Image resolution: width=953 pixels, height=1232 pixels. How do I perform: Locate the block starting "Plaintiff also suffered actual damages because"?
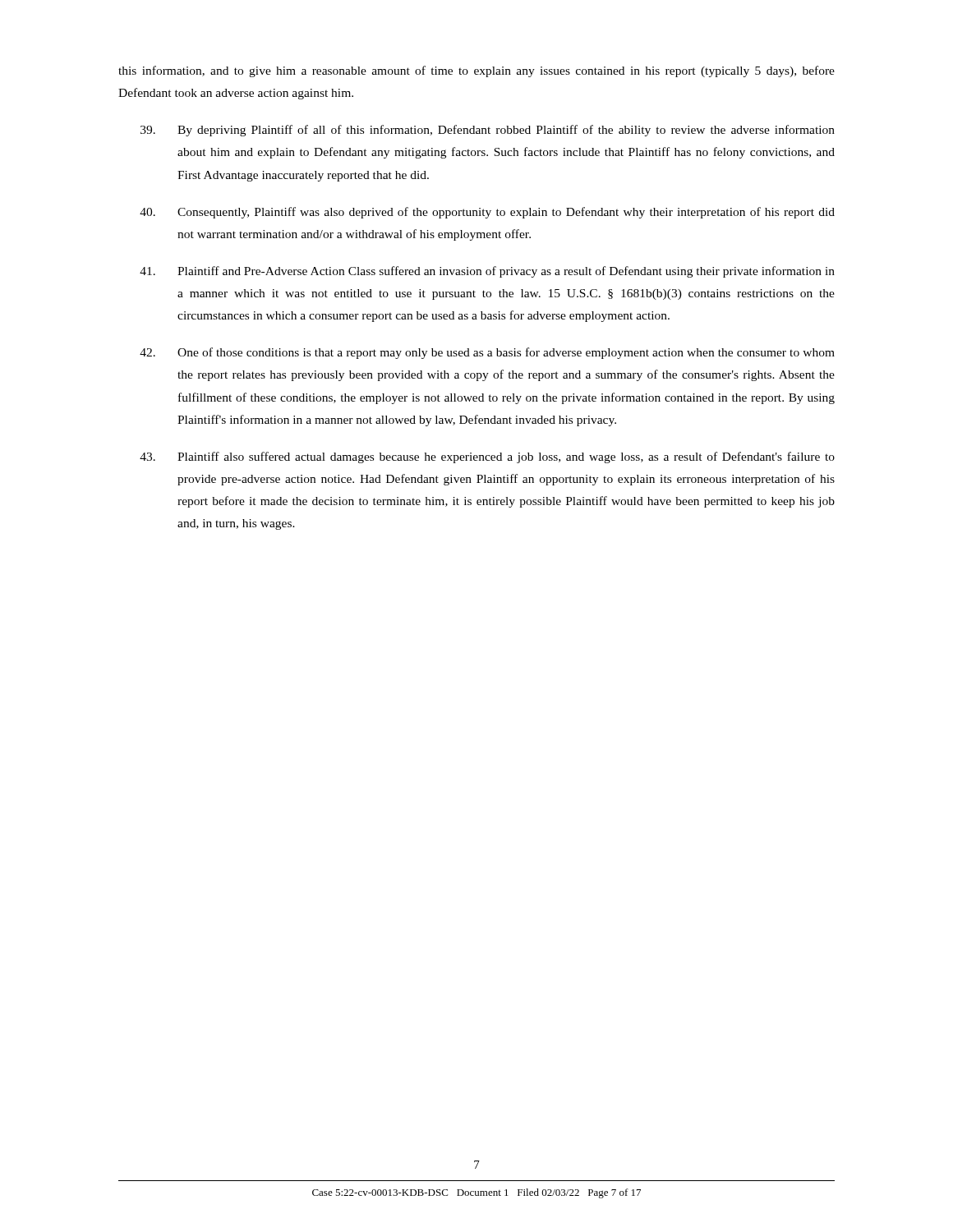[x=476, y=490]
